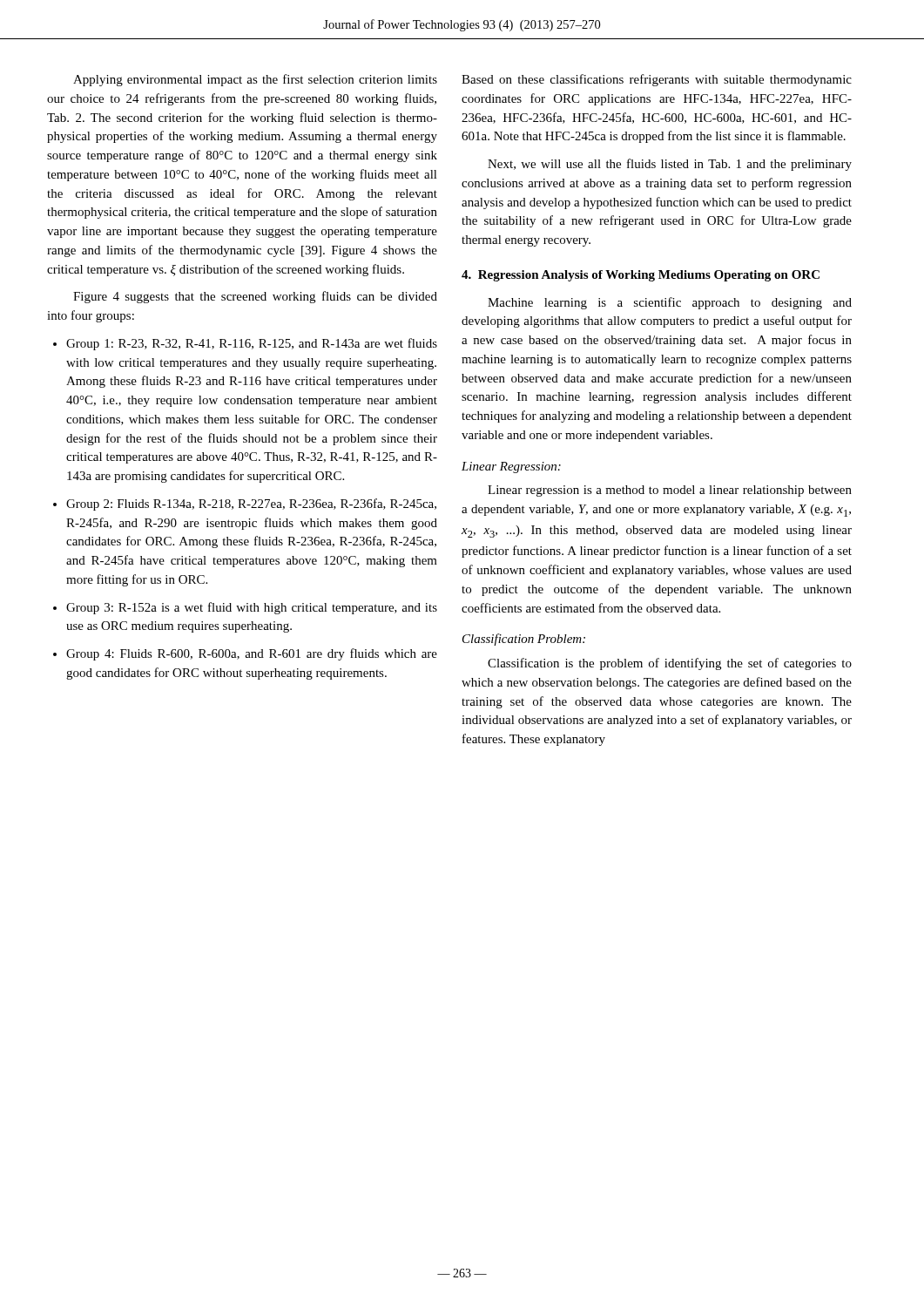Image resolution: width=924 pixels, height=1307 pixels.
Task: Point to the region starting "Linear regression is a"
Action: pyautogui.click(x=657, y=550)
